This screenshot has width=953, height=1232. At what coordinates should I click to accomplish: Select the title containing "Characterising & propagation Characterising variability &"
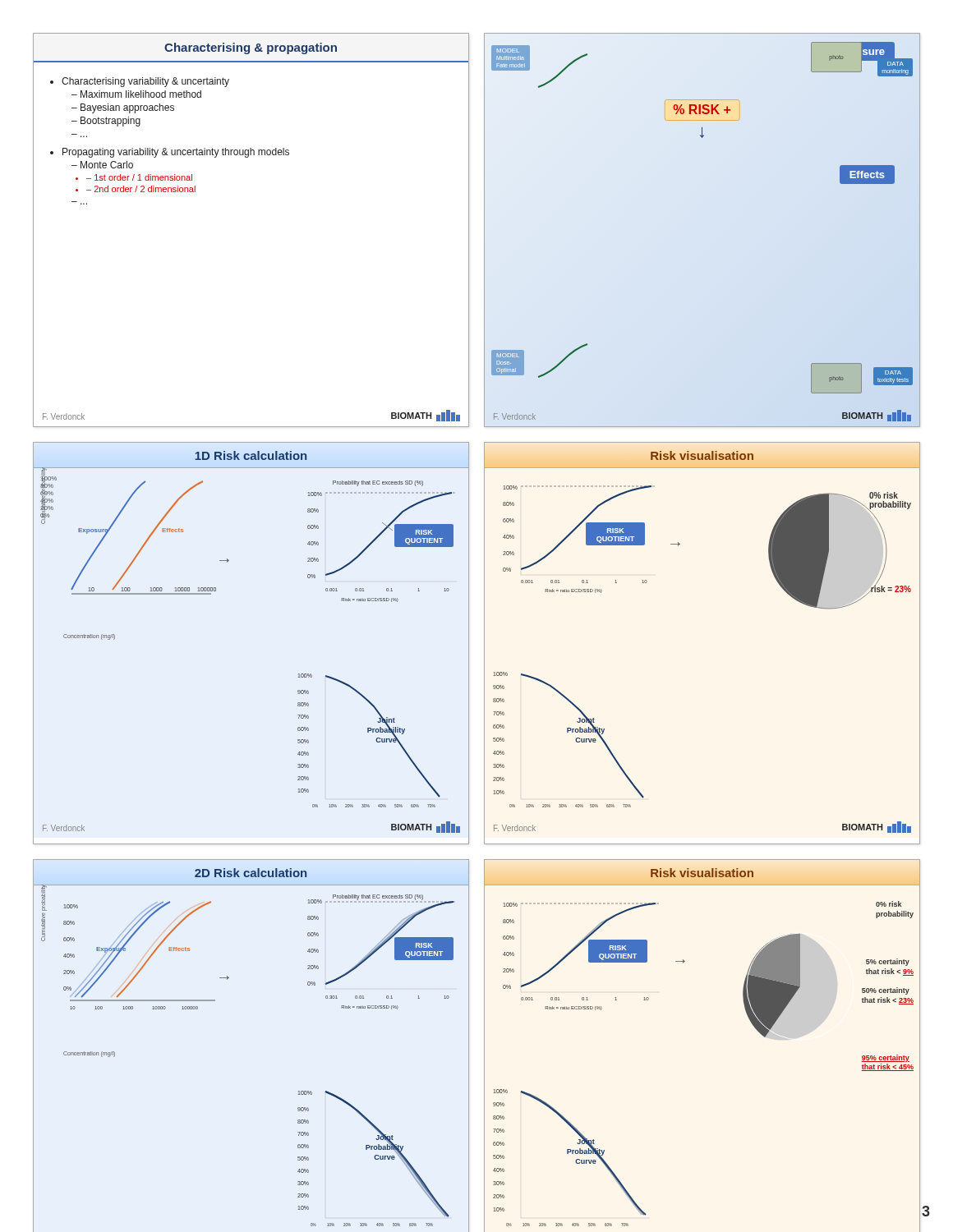point(251,227)
